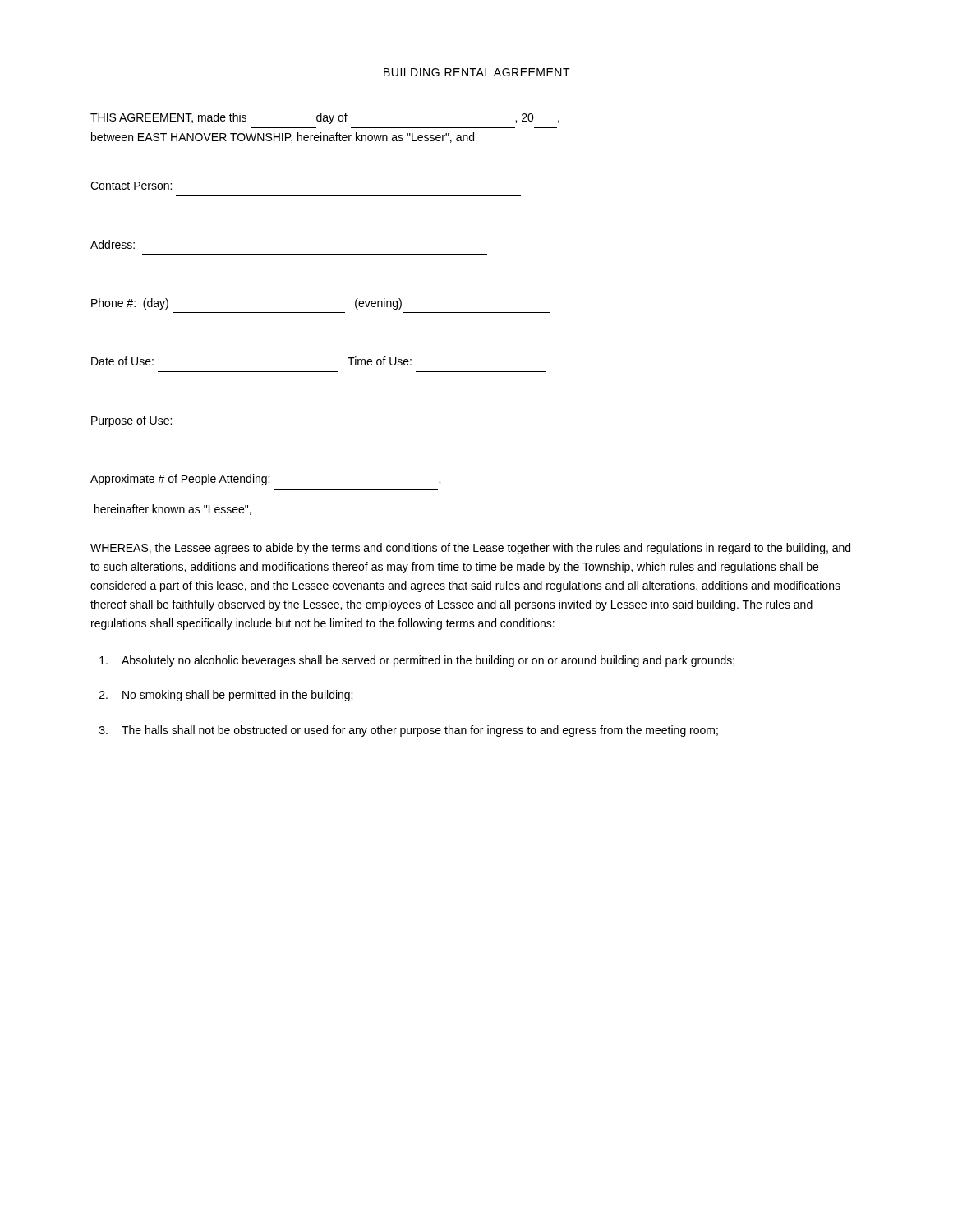Select the region starting "WHEREAS, the Lessee agrees to abide"
Screen dimensions: 1232x953
(x=471, y=585)
